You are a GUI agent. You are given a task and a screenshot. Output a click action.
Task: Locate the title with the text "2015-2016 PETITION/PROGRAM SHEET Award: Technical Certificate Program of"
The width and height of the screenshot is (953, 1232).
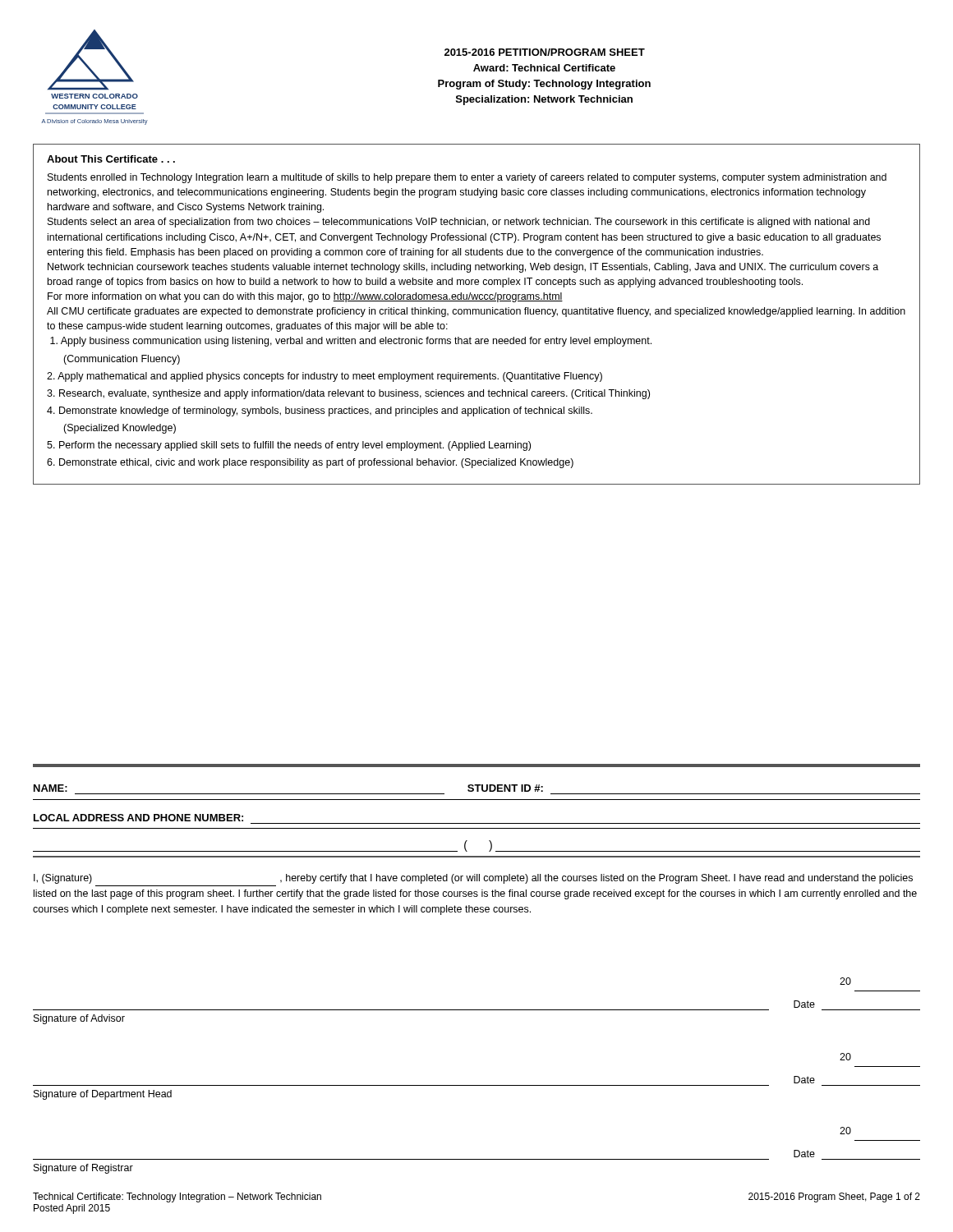[x=544, y=76]
